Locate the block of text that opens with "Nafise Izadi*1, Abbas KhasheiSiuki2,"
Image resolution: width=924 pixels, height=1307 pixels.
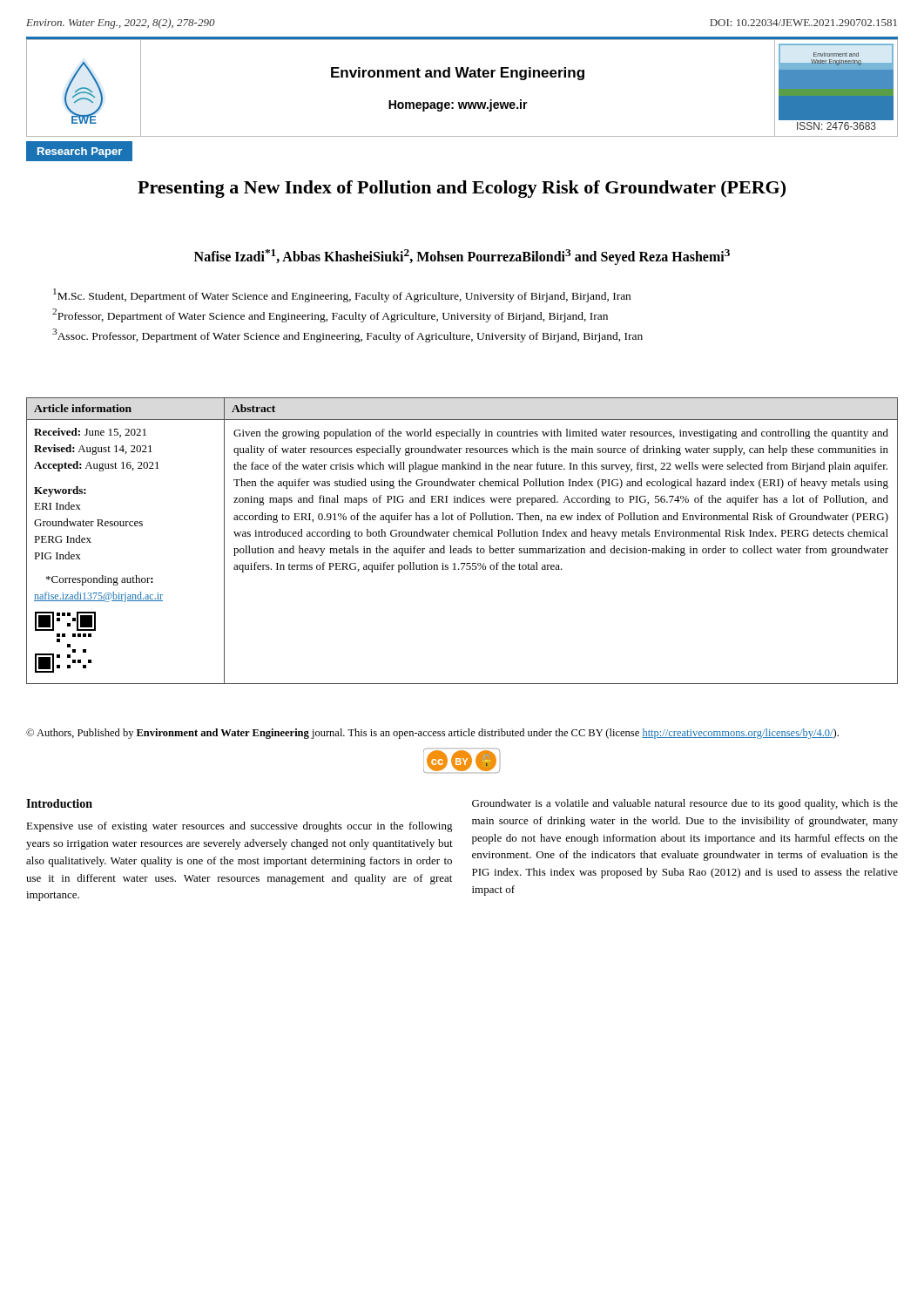(462, 255)
